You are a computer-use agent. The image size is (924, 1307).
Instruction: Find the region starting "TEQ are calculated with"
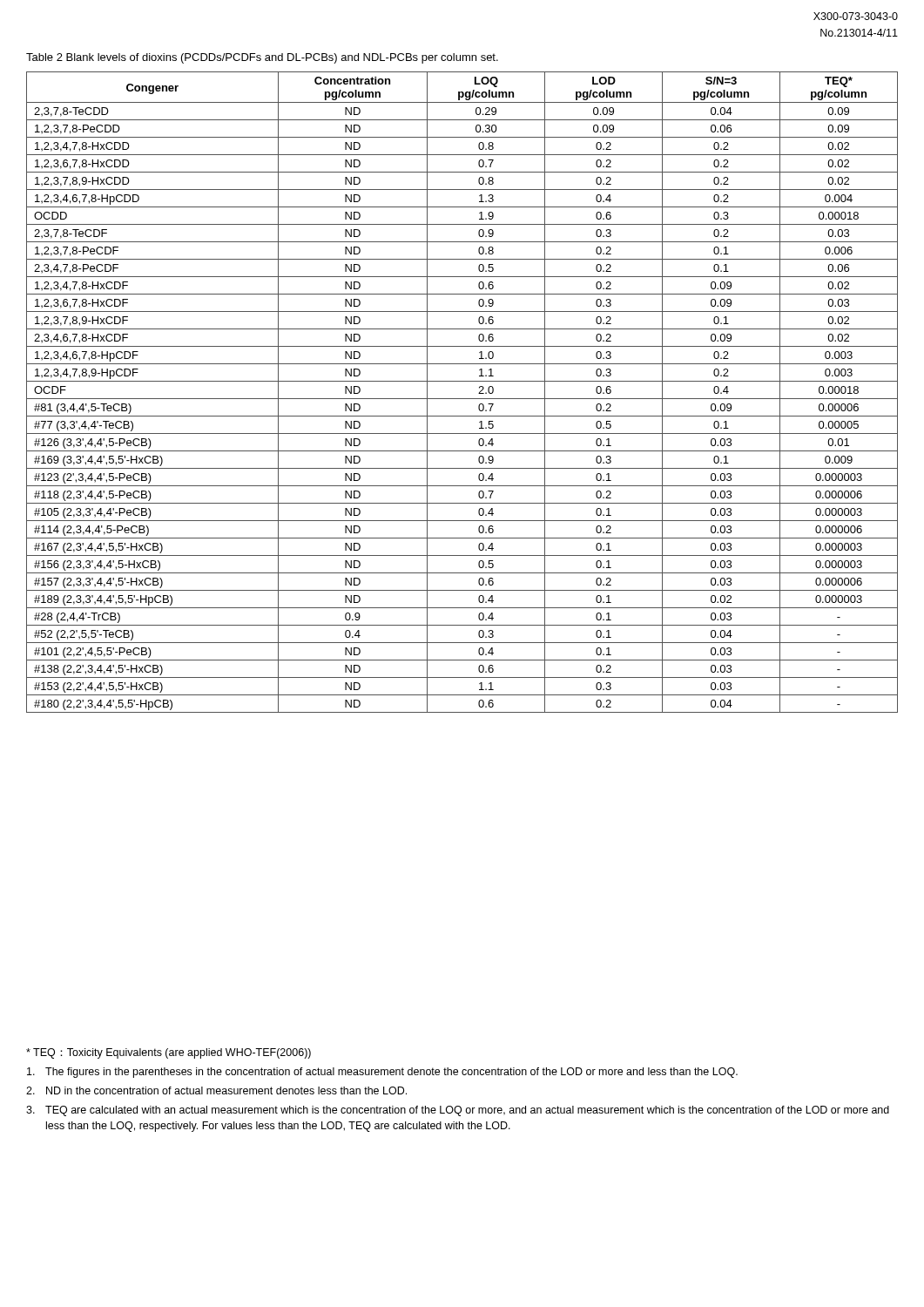point(462,1118)
